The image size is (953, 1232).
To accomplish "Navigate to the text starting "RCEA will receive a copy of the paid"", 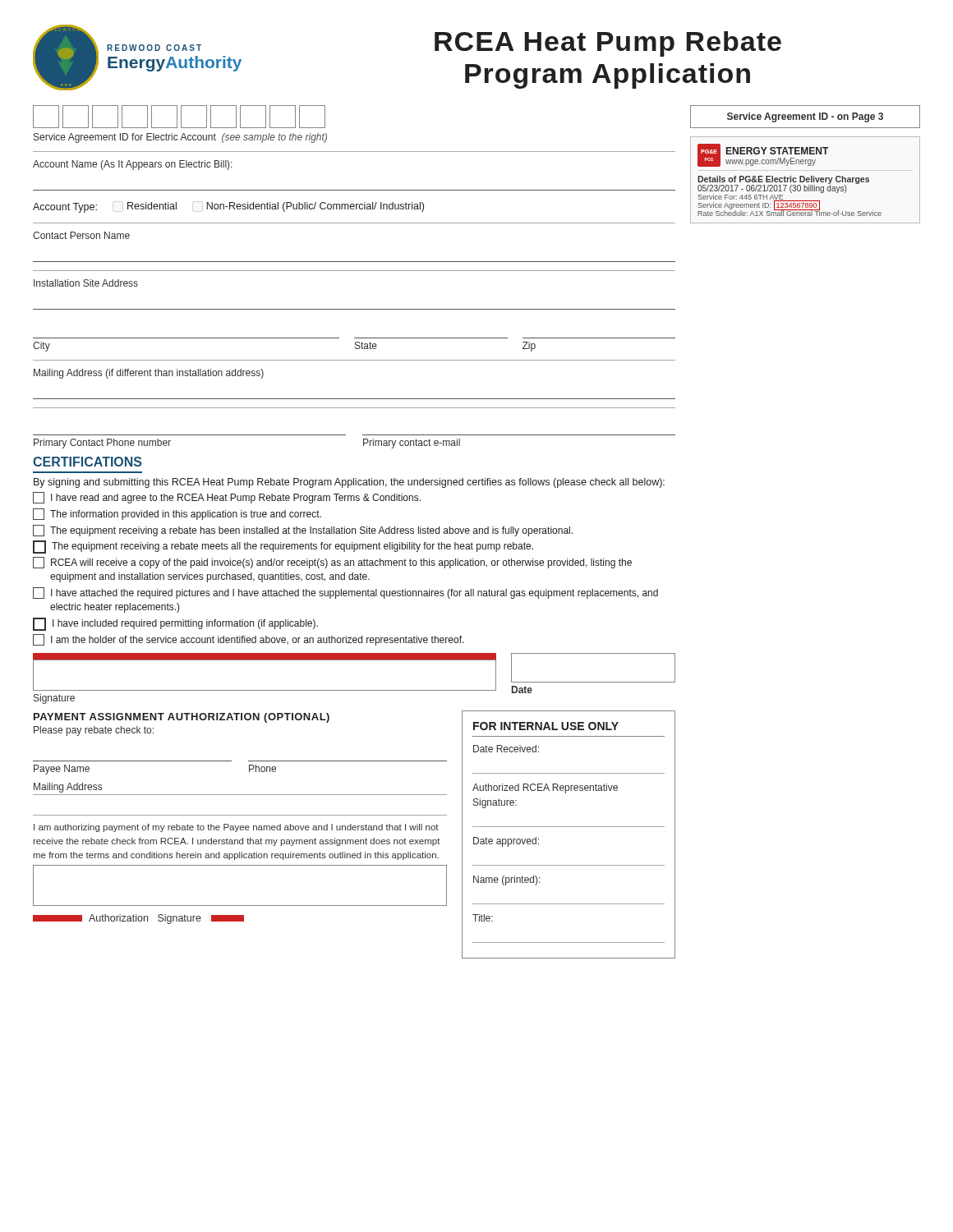I will pos(354,570).
